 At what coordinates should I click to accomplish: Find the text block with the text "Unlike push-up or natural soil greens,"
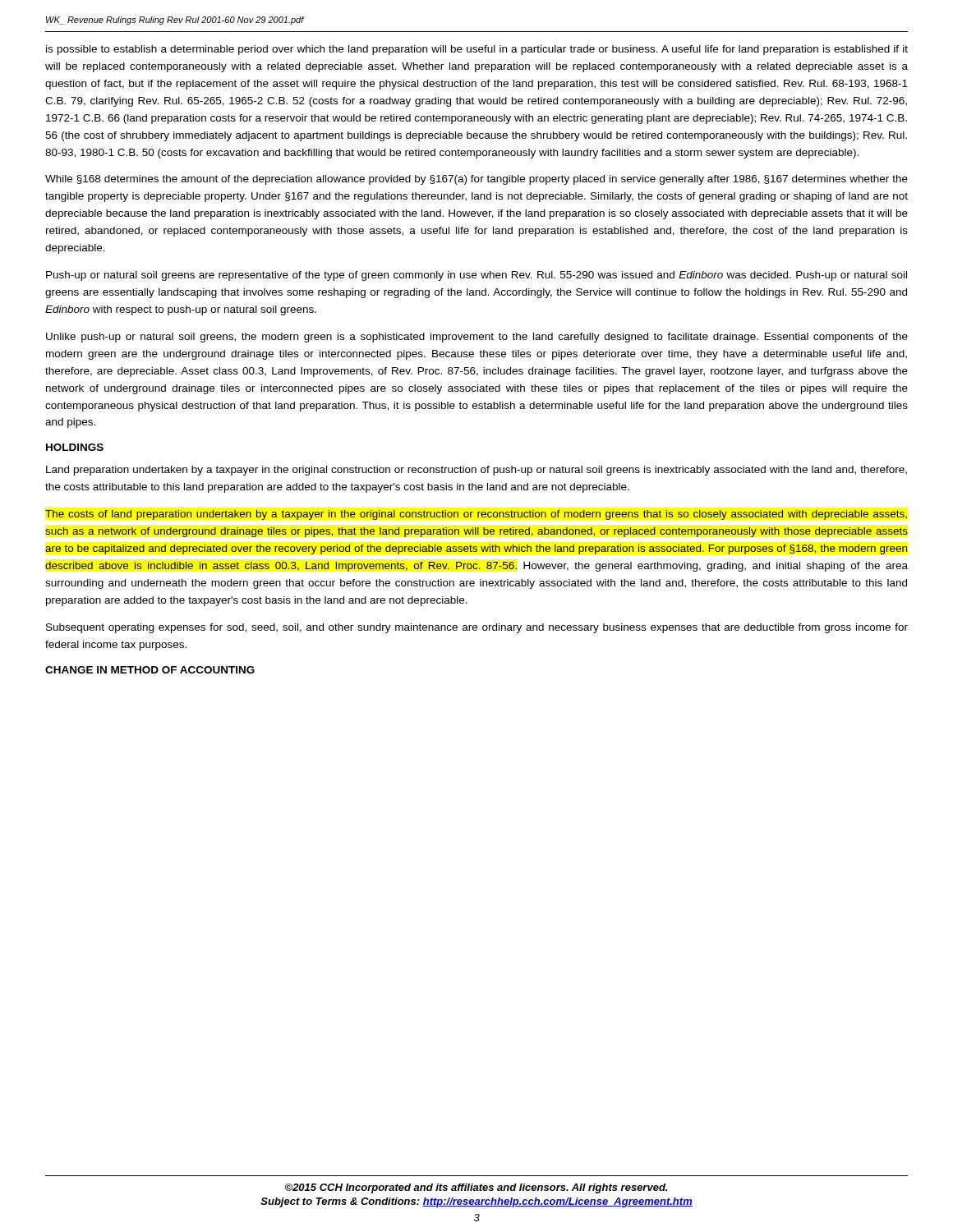(476, 379)
